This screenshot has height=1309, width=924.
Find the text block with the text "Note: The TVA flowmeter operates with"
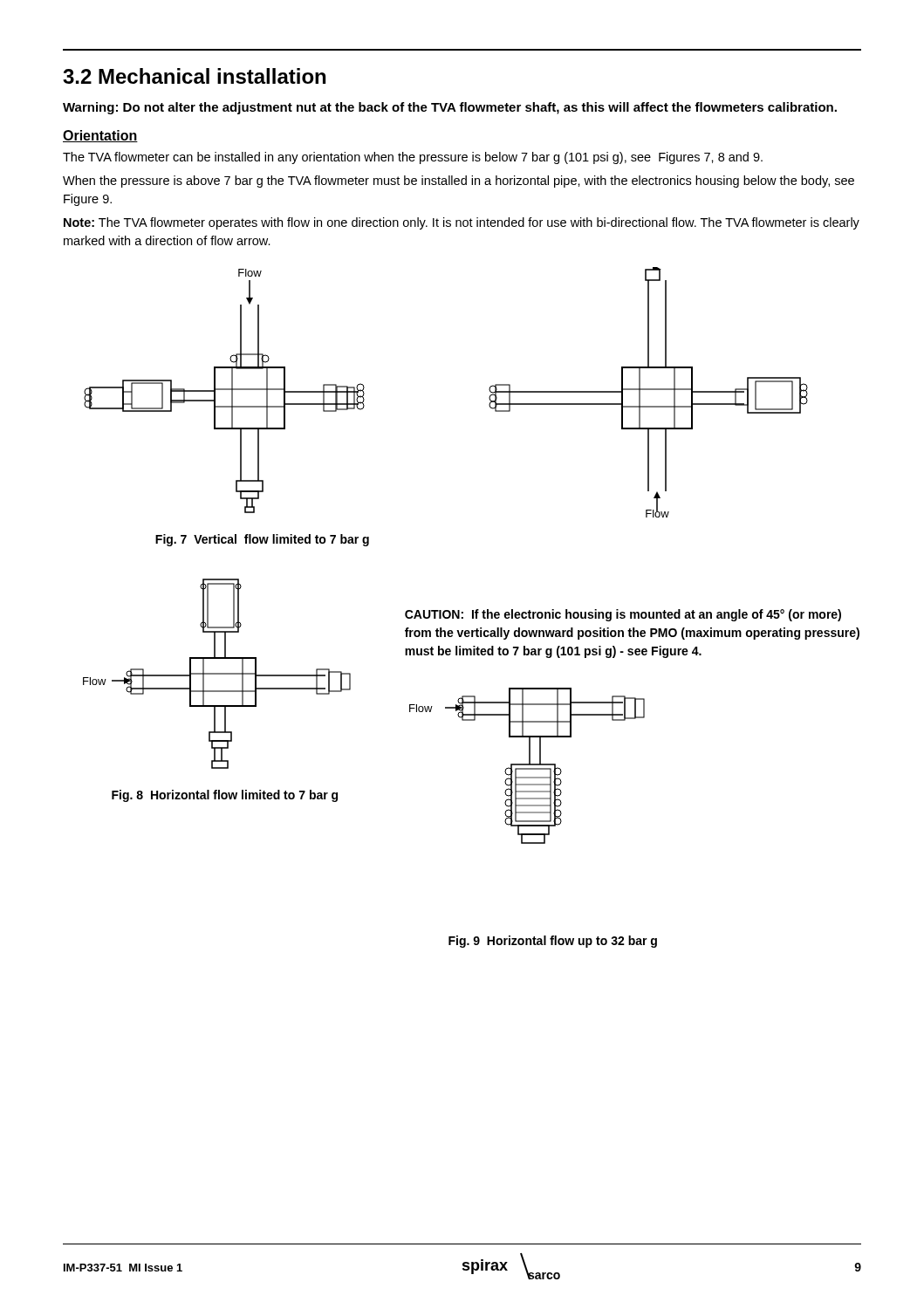click(462, 232)
